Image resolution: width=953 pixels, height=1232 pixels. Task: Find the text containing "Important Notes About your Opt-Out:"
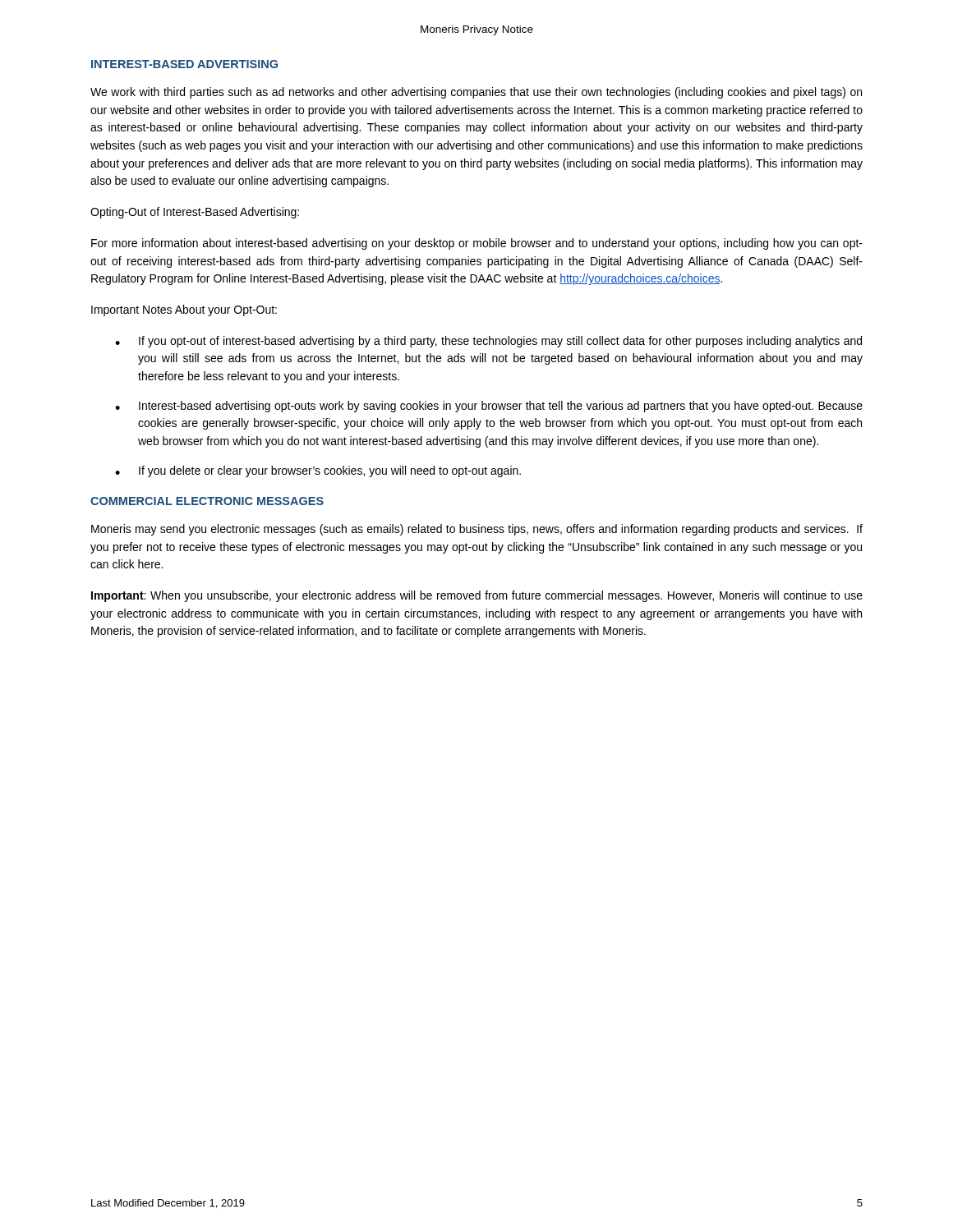coord(184,310)
